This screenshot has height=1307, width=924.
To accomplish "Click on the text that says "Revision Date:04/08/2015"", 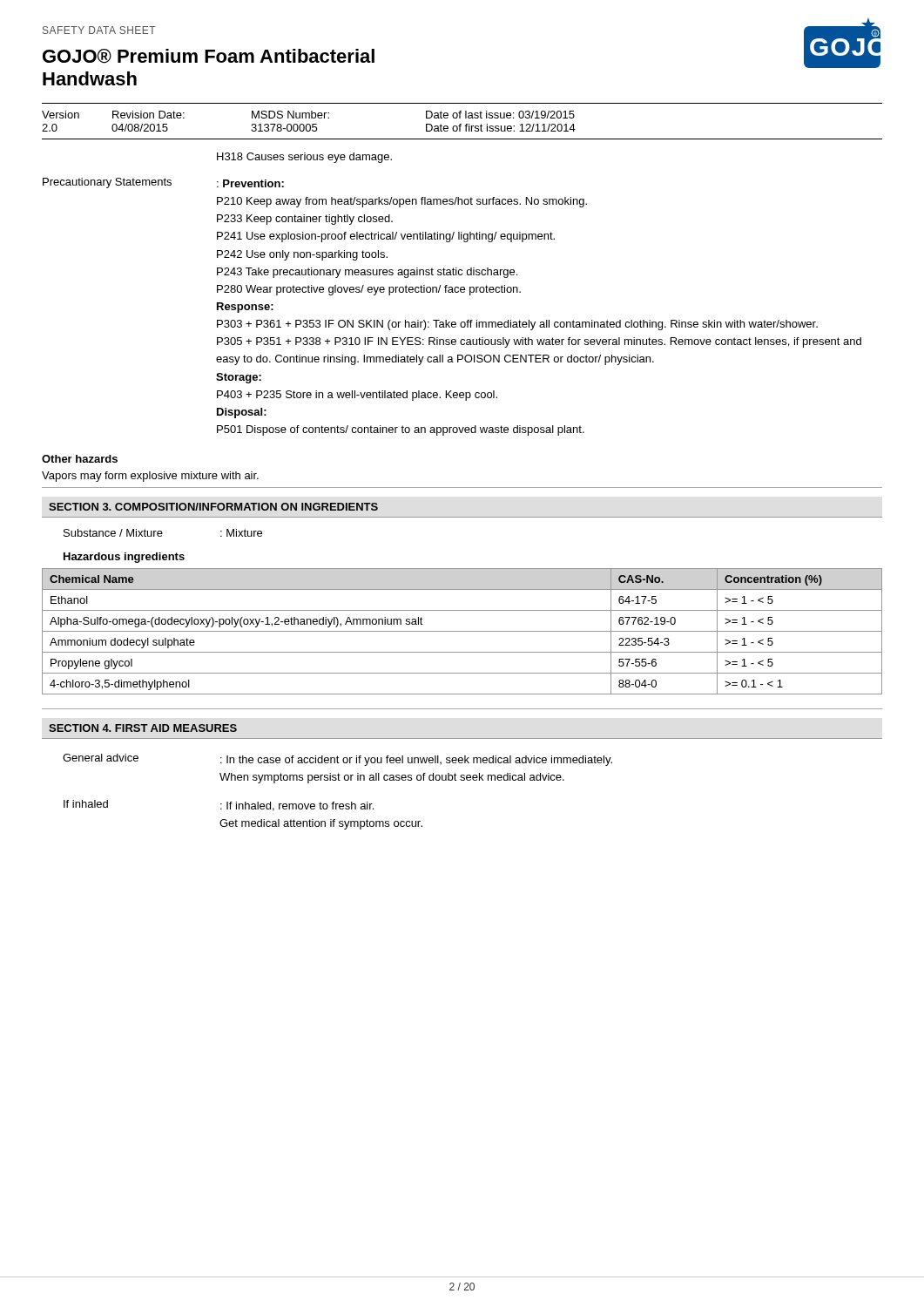I will (148, 121).
